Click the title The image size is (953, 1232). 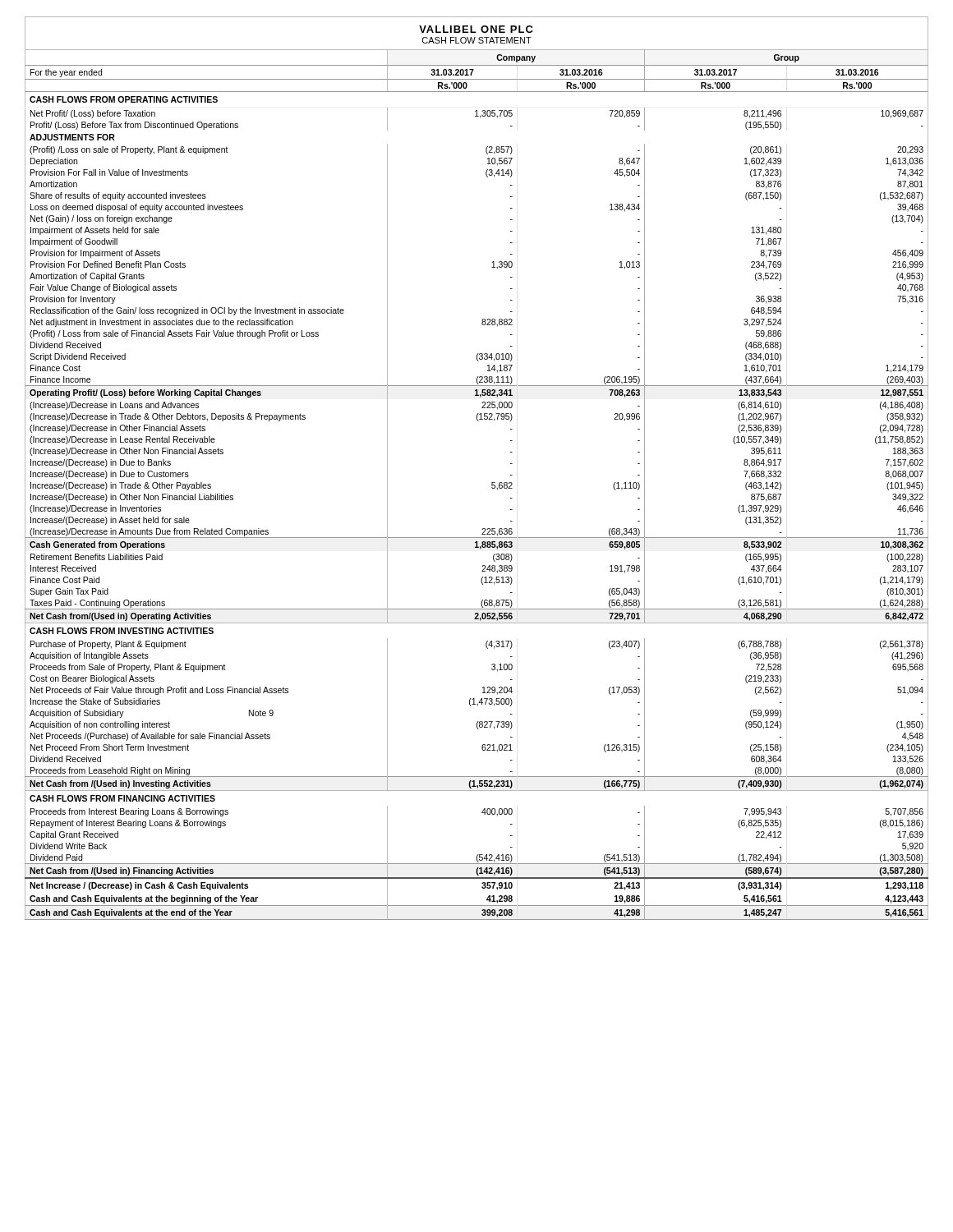(476, 34)
